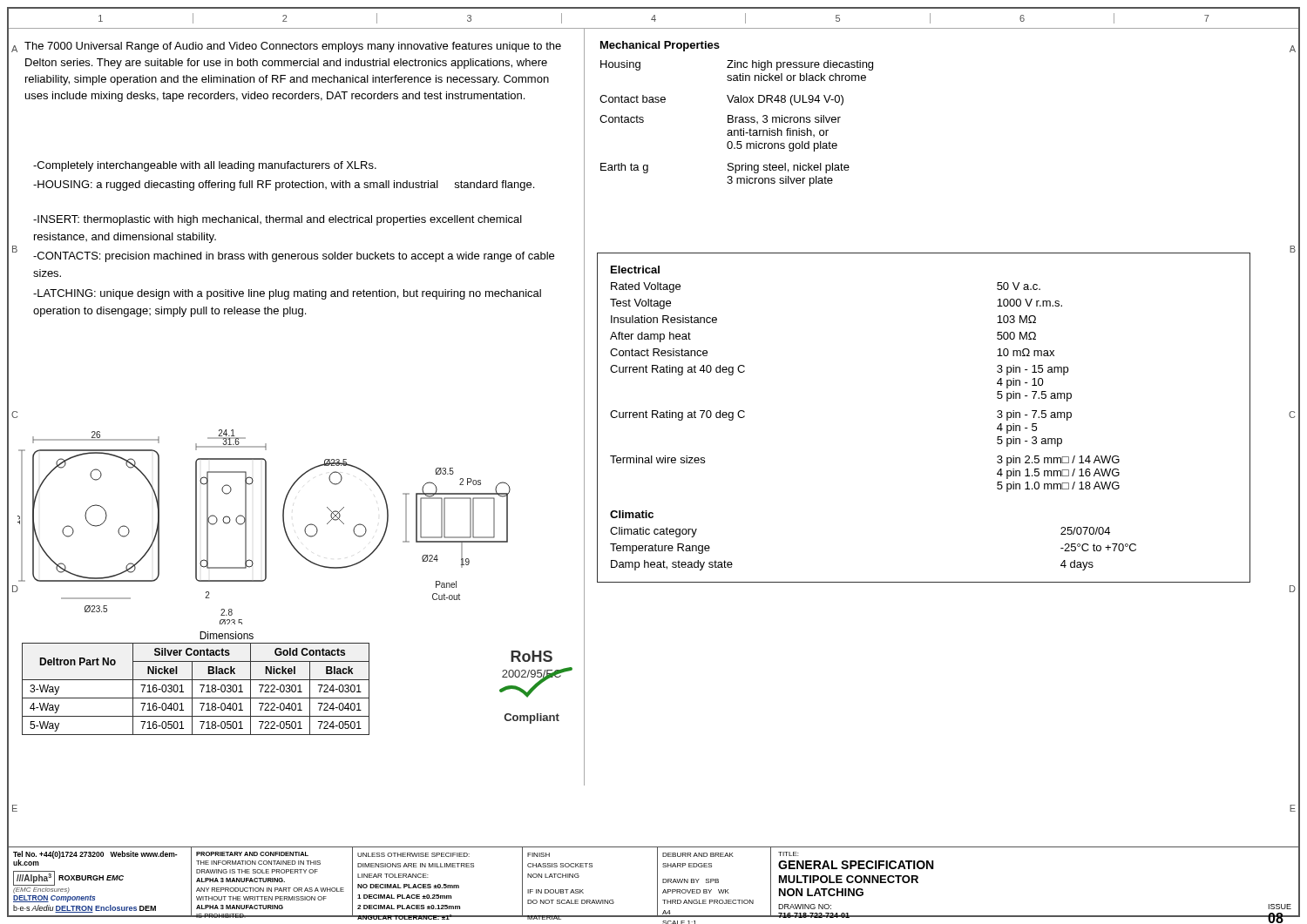
Task: Locate the block starting "-Completely interchangeable with all leading"
Action: 303,165
